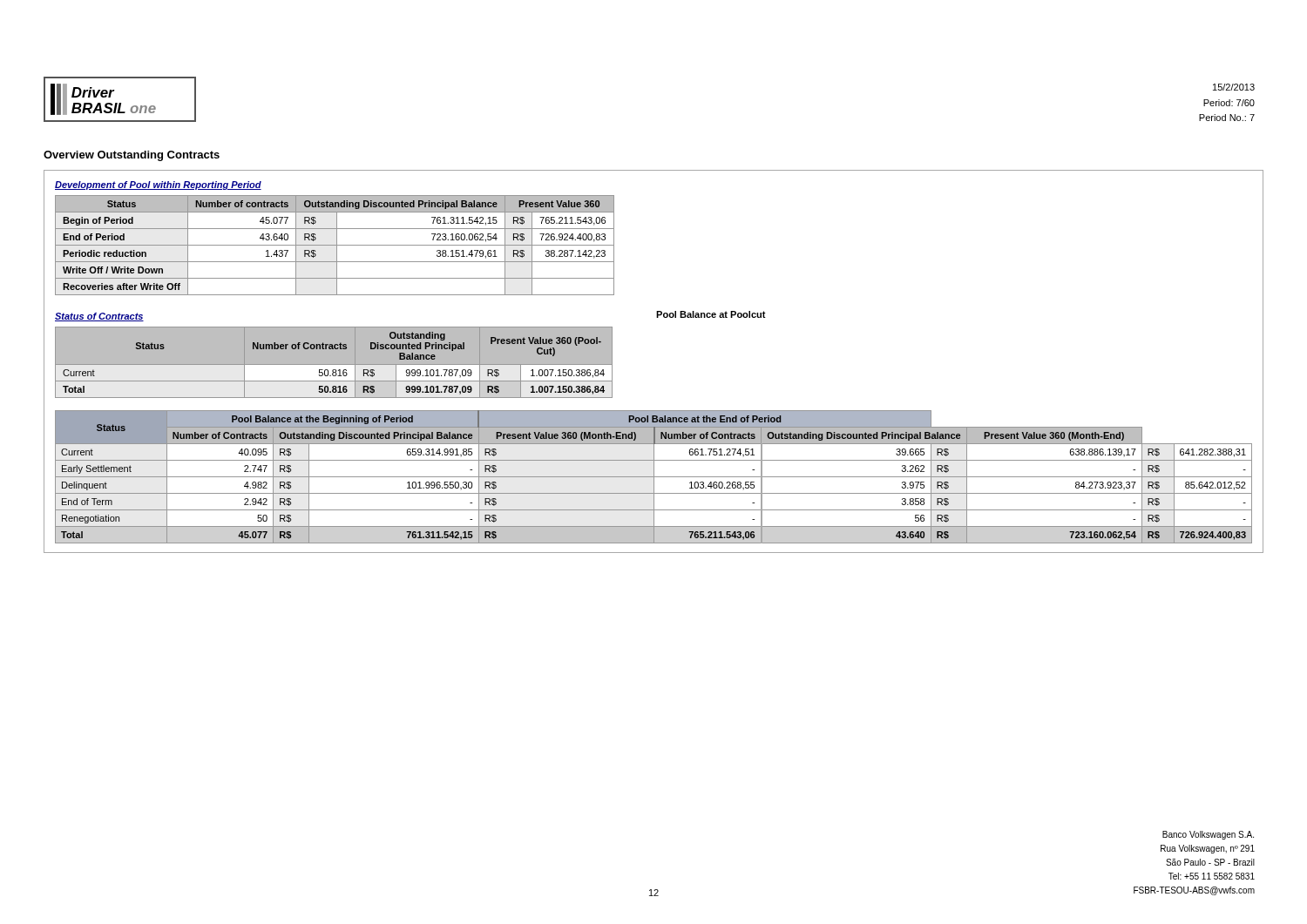Point to the element starting "Status of Contracts"

[x=99, y=316]
